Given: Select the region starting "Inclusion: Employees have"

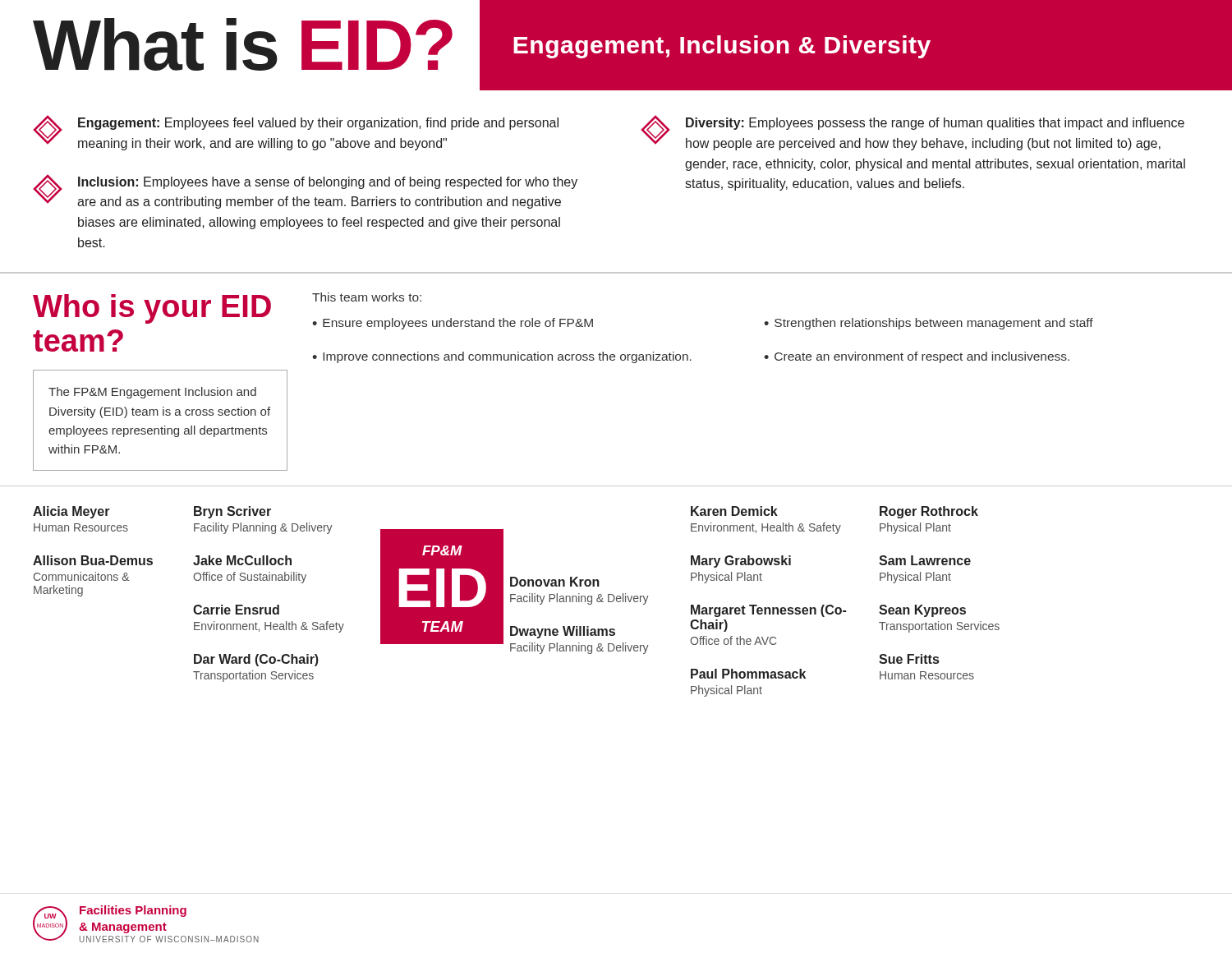Looking at the screenshot, I should tap(312, 213).
